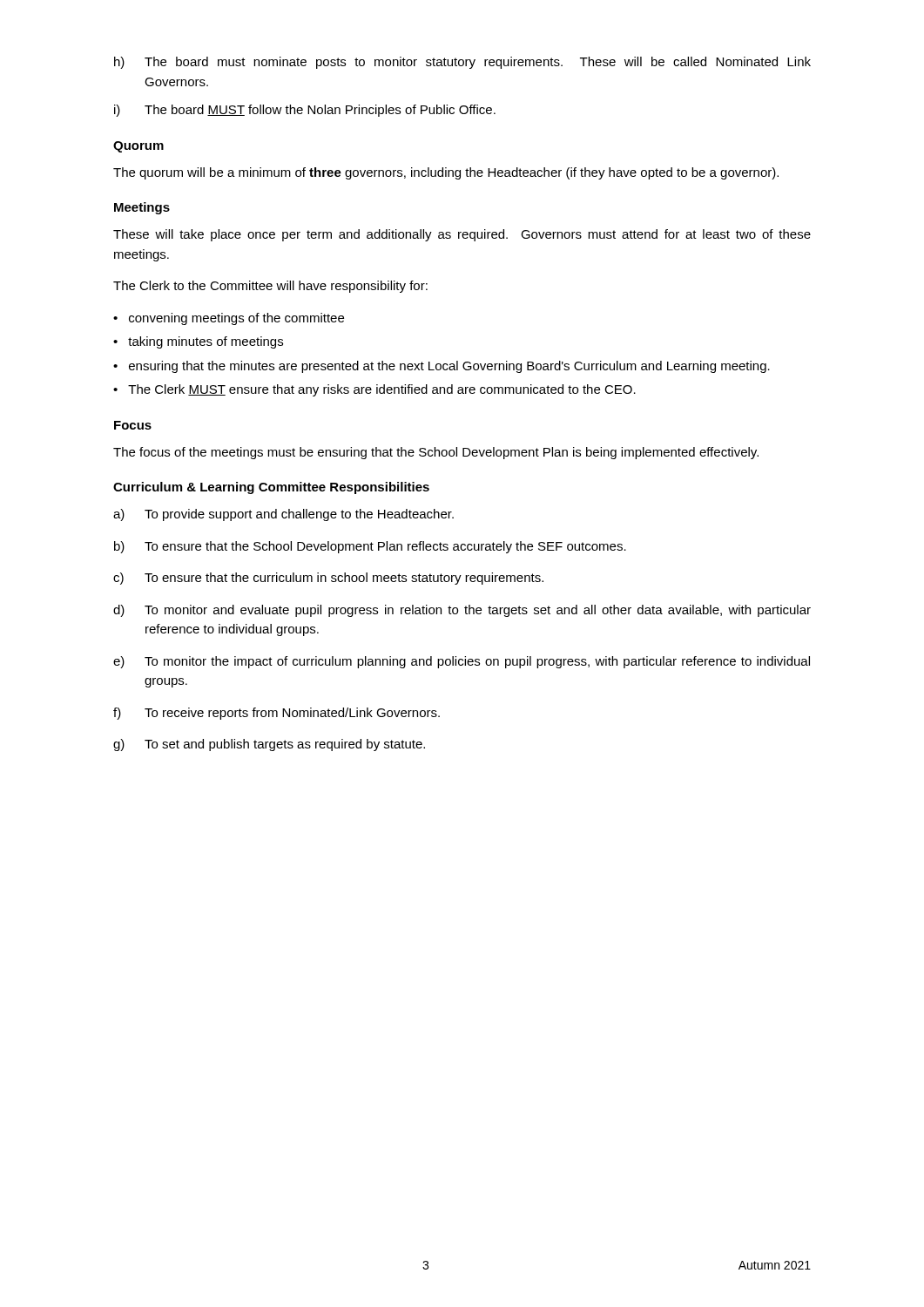Find the block starting "• ensuring that the"
This screenshot has height=1307, width=924.
(442, 366)
